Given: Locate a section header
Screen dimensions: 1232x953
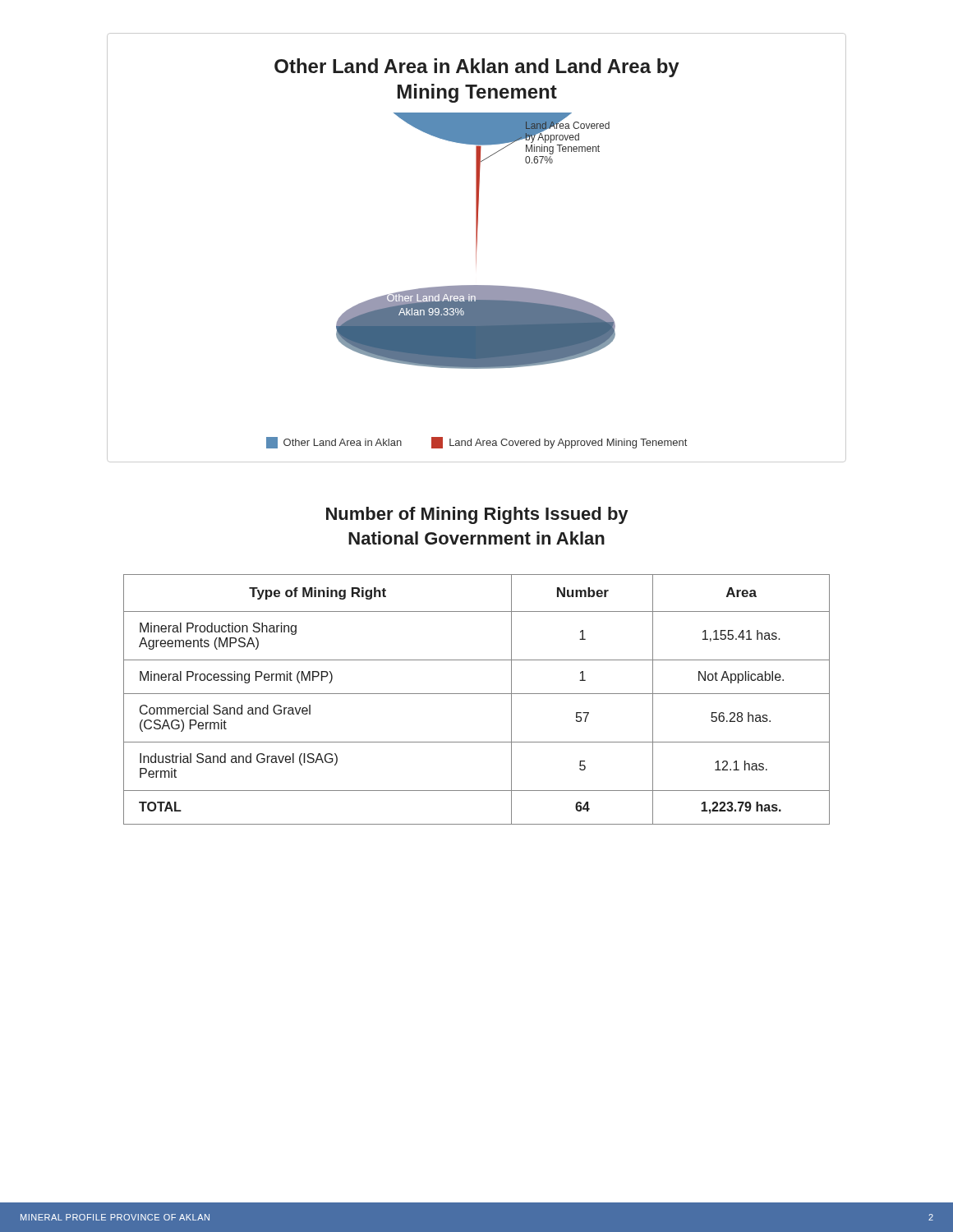Looking at the screenshot, I should pyautogui.click(x=476, y=527).
